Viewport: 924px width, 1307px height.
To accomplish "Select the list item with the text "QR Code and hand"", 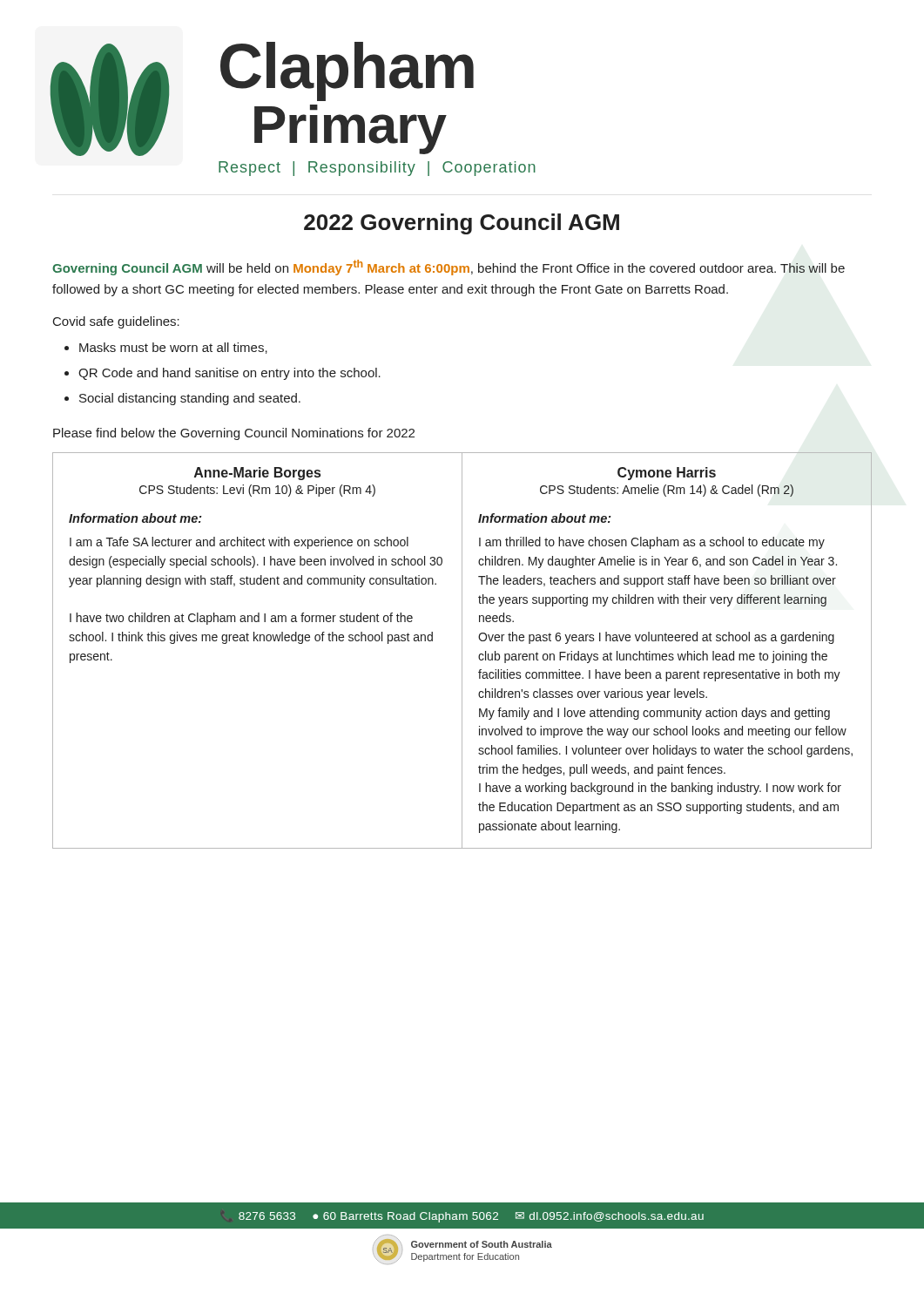I will point(230,372).
